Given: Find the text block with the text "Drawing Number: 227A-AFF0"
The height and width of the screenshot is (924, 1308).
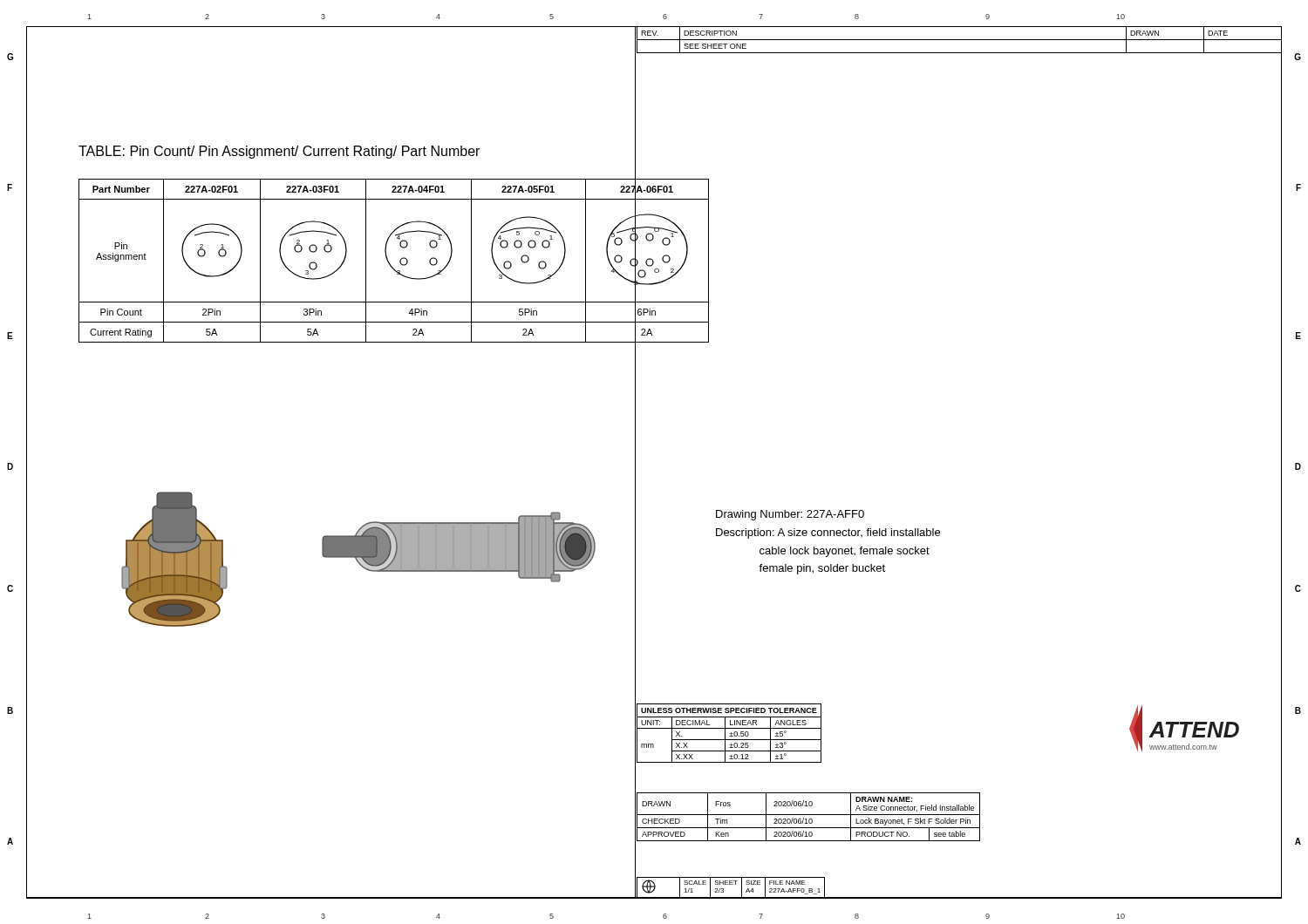Looking at the screenshot, I should pos(828,541).
